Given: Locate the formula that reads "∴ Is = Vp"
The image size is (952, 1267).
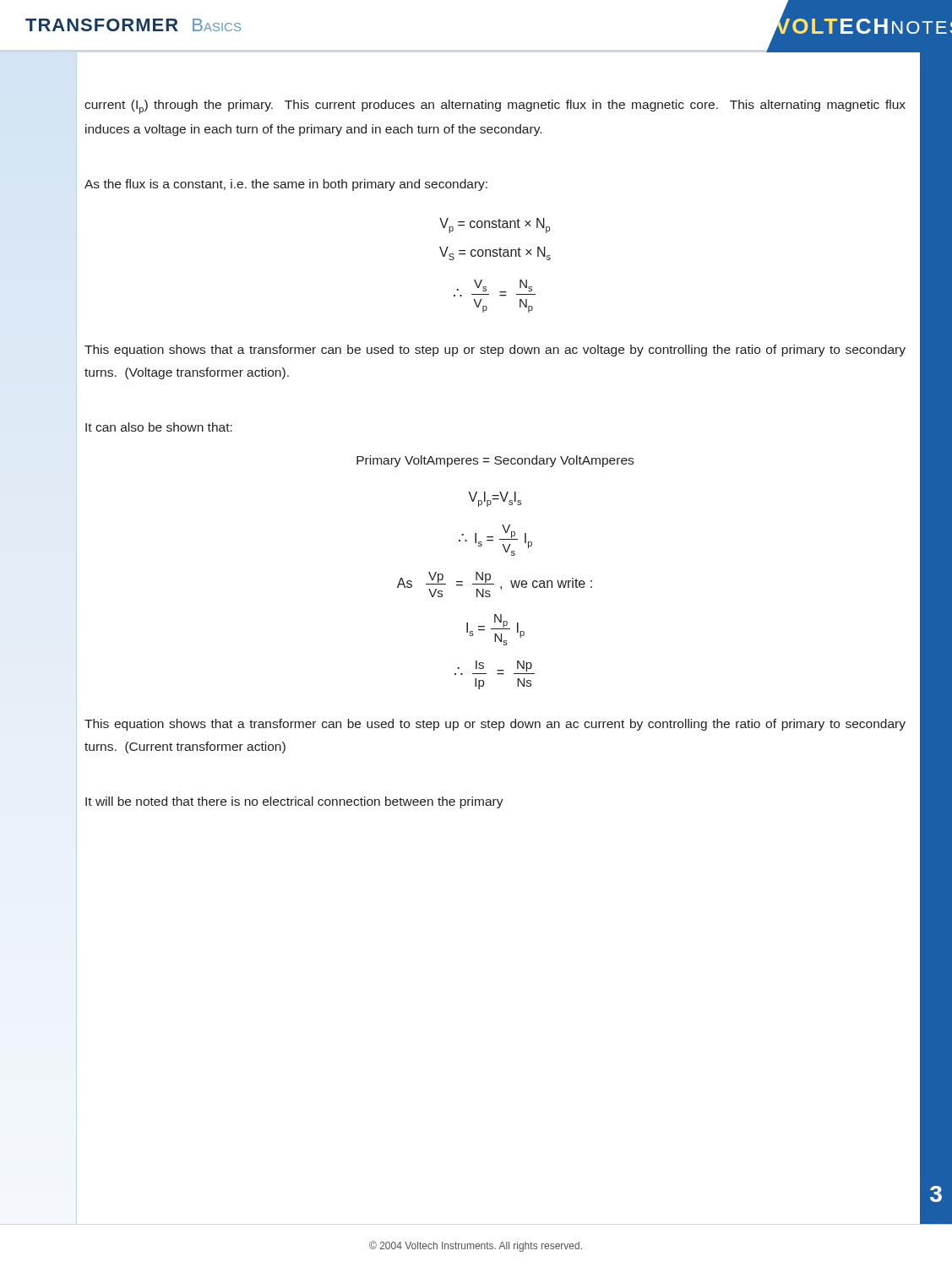Looking at the screenshot, I should coord(495,539).
